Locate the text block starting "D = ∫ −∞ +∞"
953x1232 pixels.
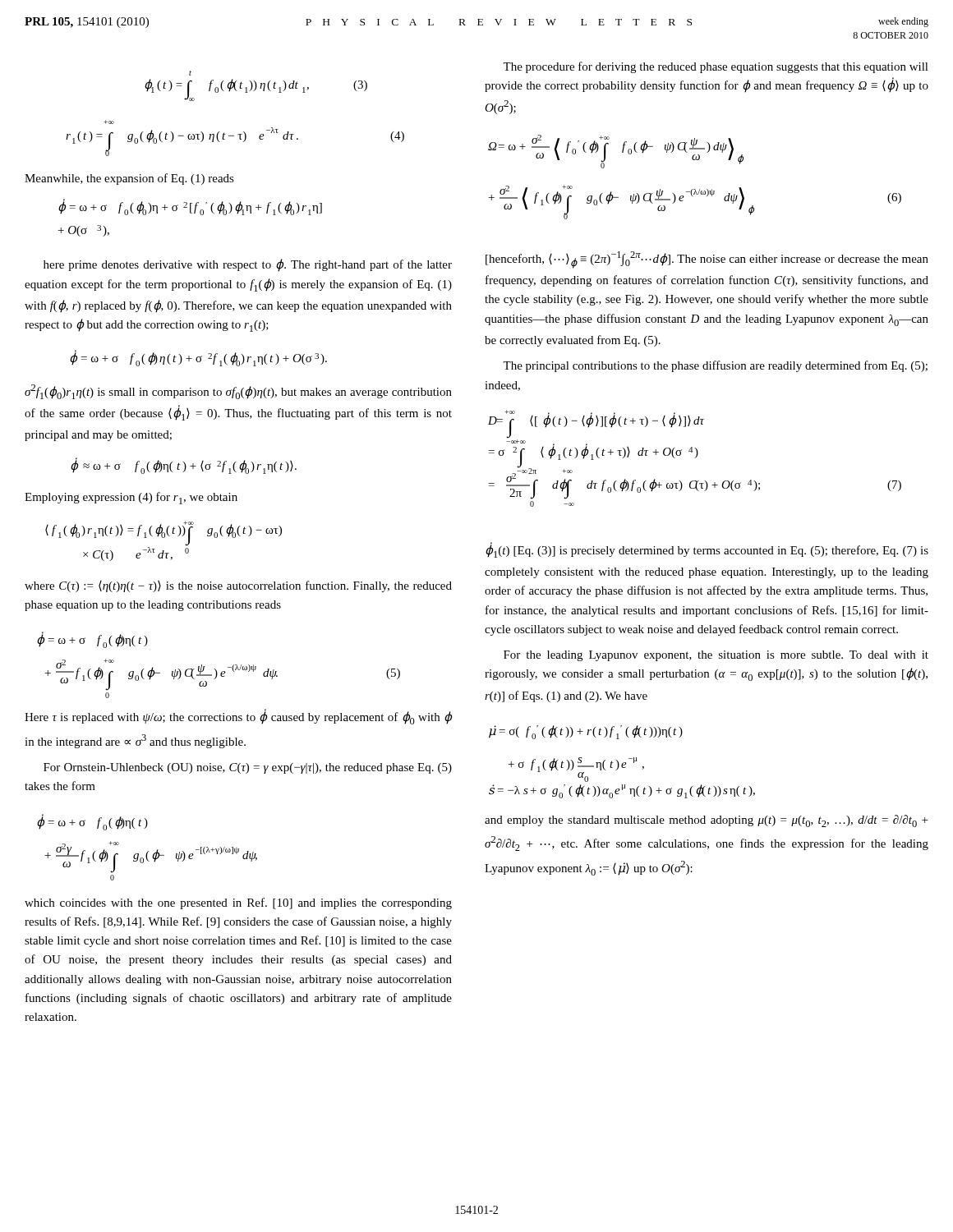(x=701, y=467)
